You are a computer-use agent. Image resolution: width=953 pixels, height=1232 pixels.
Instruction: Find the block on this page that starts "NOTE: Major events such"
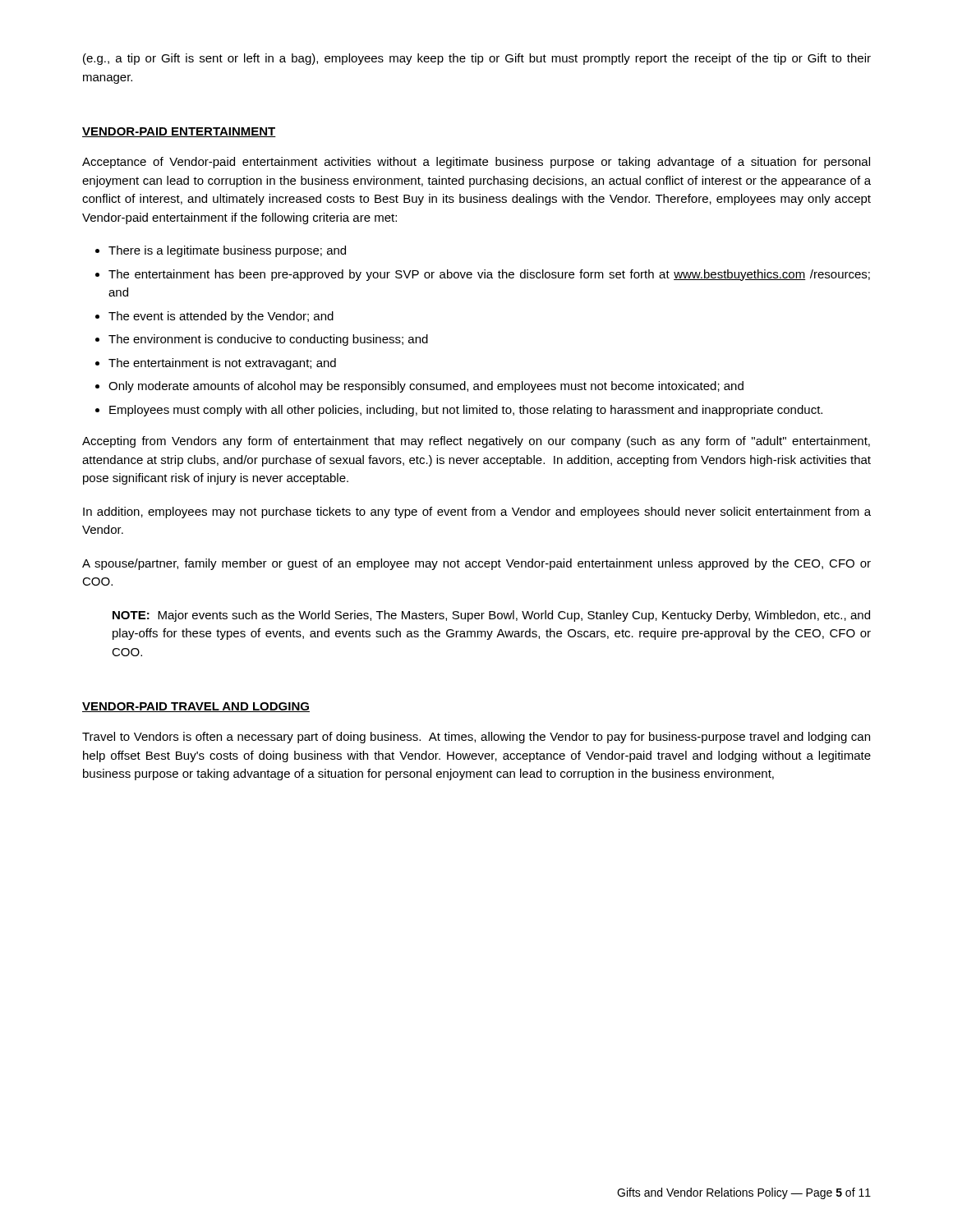pos(491,633)
